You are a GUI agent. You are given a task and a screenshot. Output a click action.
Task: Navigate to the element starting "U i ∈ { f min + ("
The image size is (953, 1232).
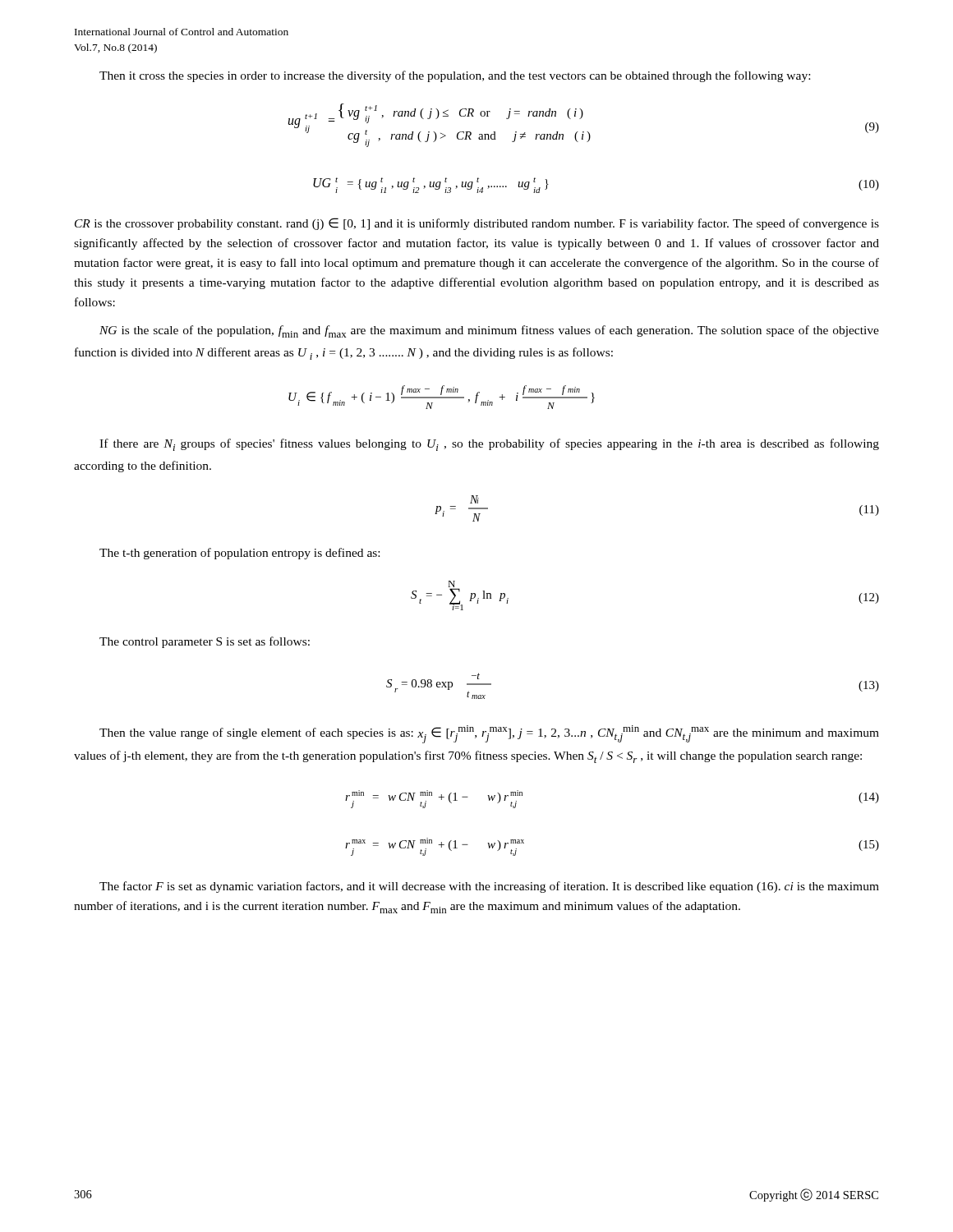pyautogui.click(x=476, y=399)
